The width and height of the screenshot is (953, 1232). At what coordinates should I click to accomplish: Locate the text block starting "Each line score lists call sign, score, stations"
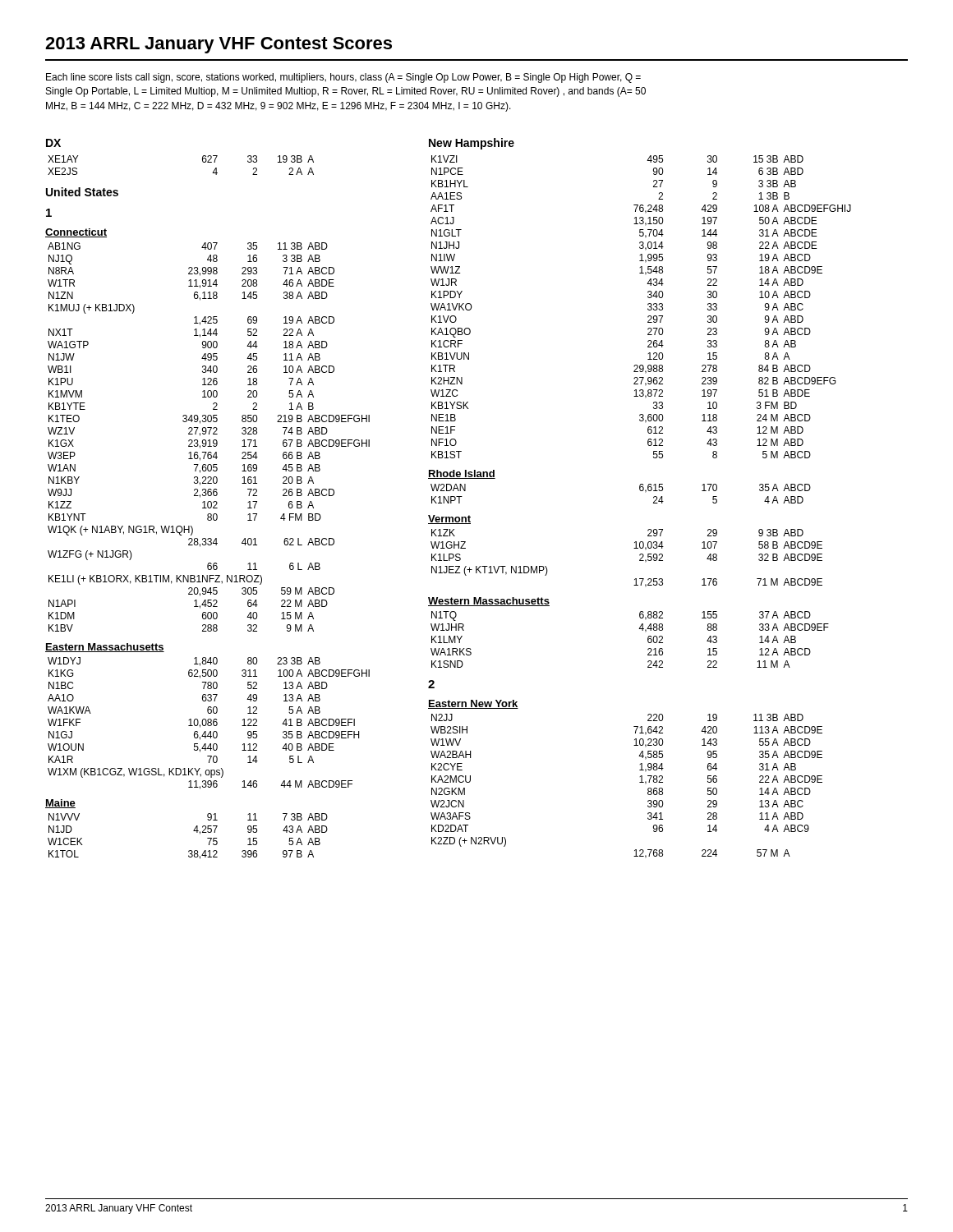point(346,91)
